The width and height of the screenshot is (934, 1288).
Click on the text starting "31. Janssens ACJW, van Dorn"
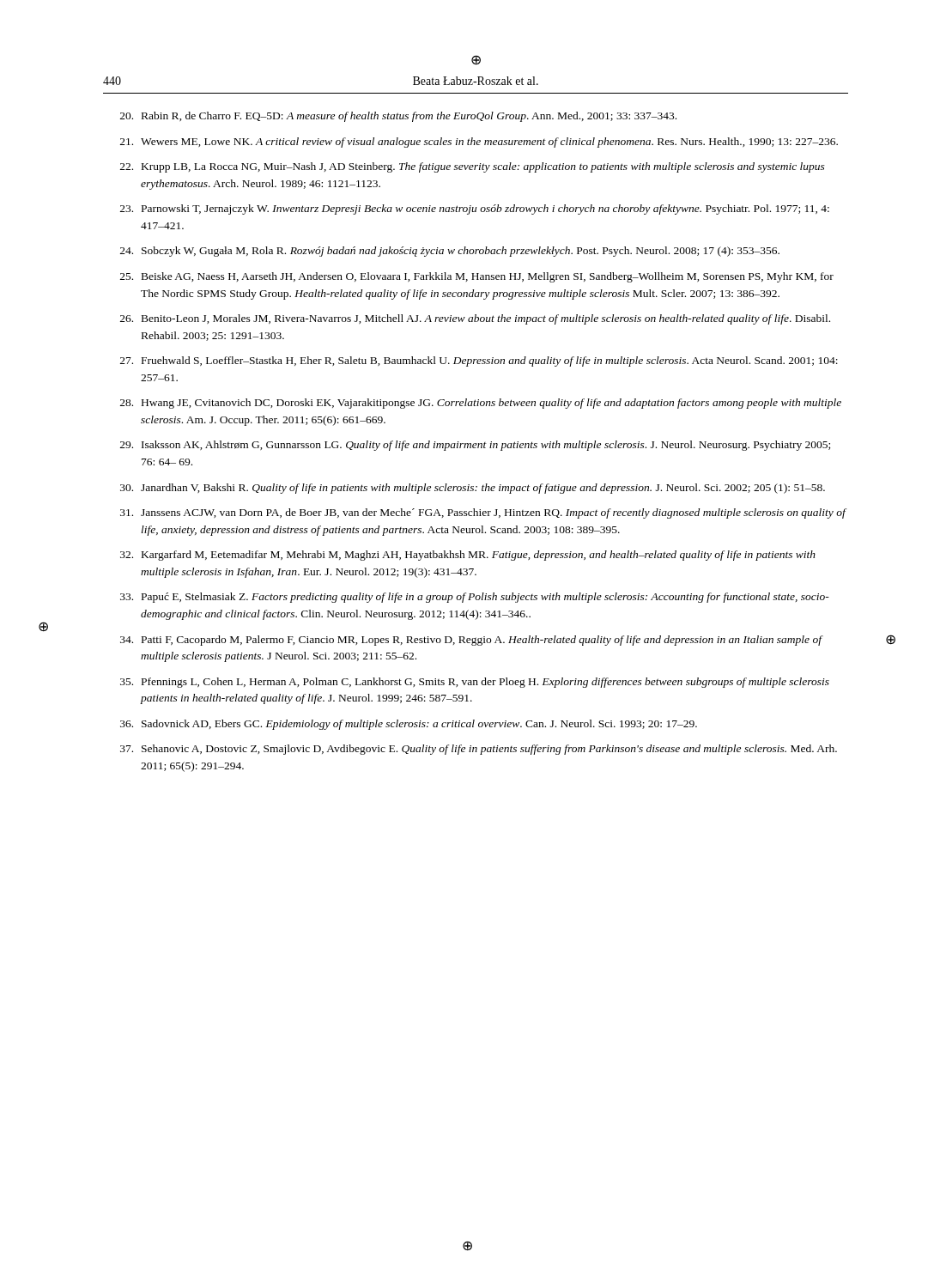(x=476, y=521)
